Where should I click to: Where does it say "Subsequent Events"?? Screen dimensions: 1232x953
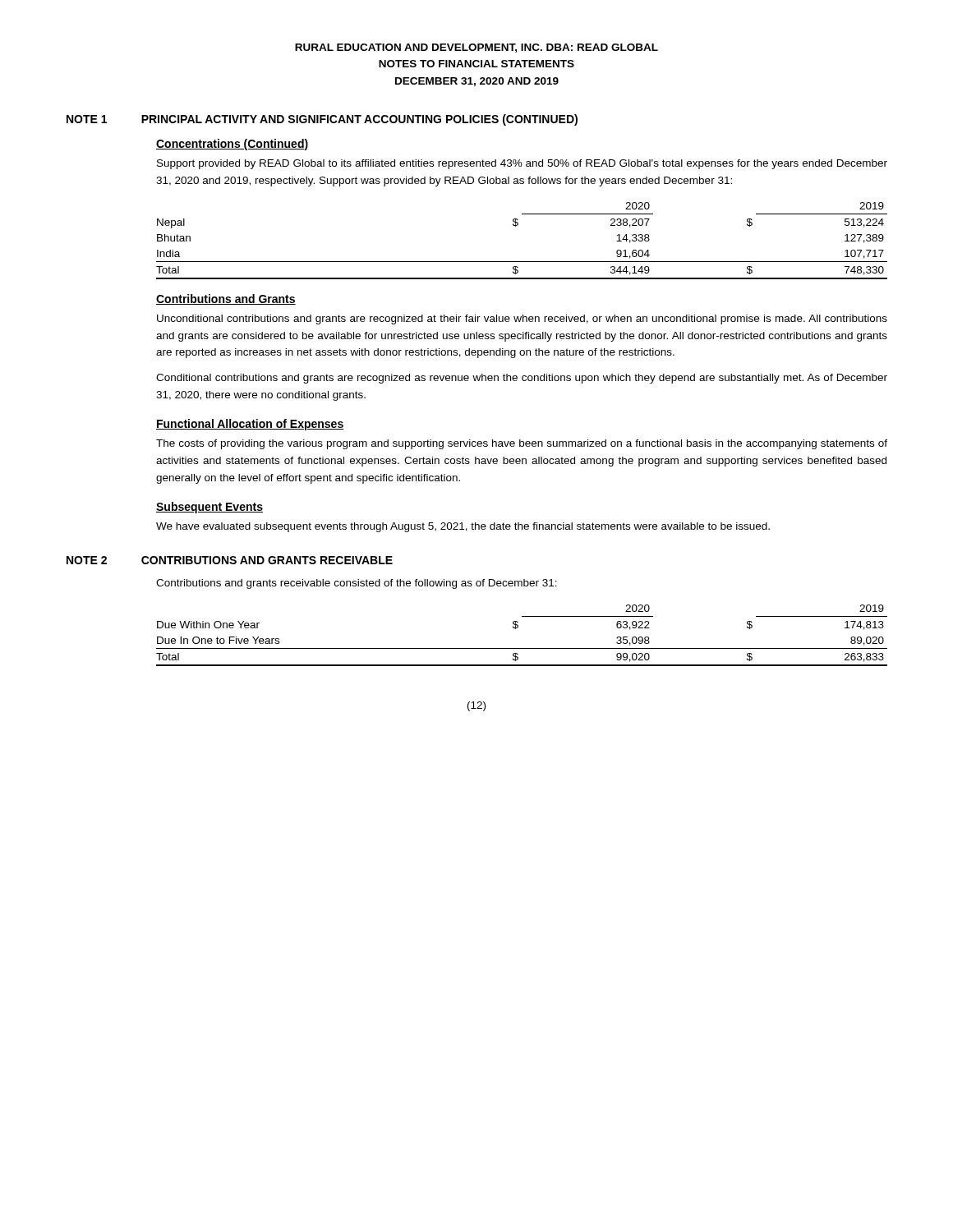(x=209, y=507)
